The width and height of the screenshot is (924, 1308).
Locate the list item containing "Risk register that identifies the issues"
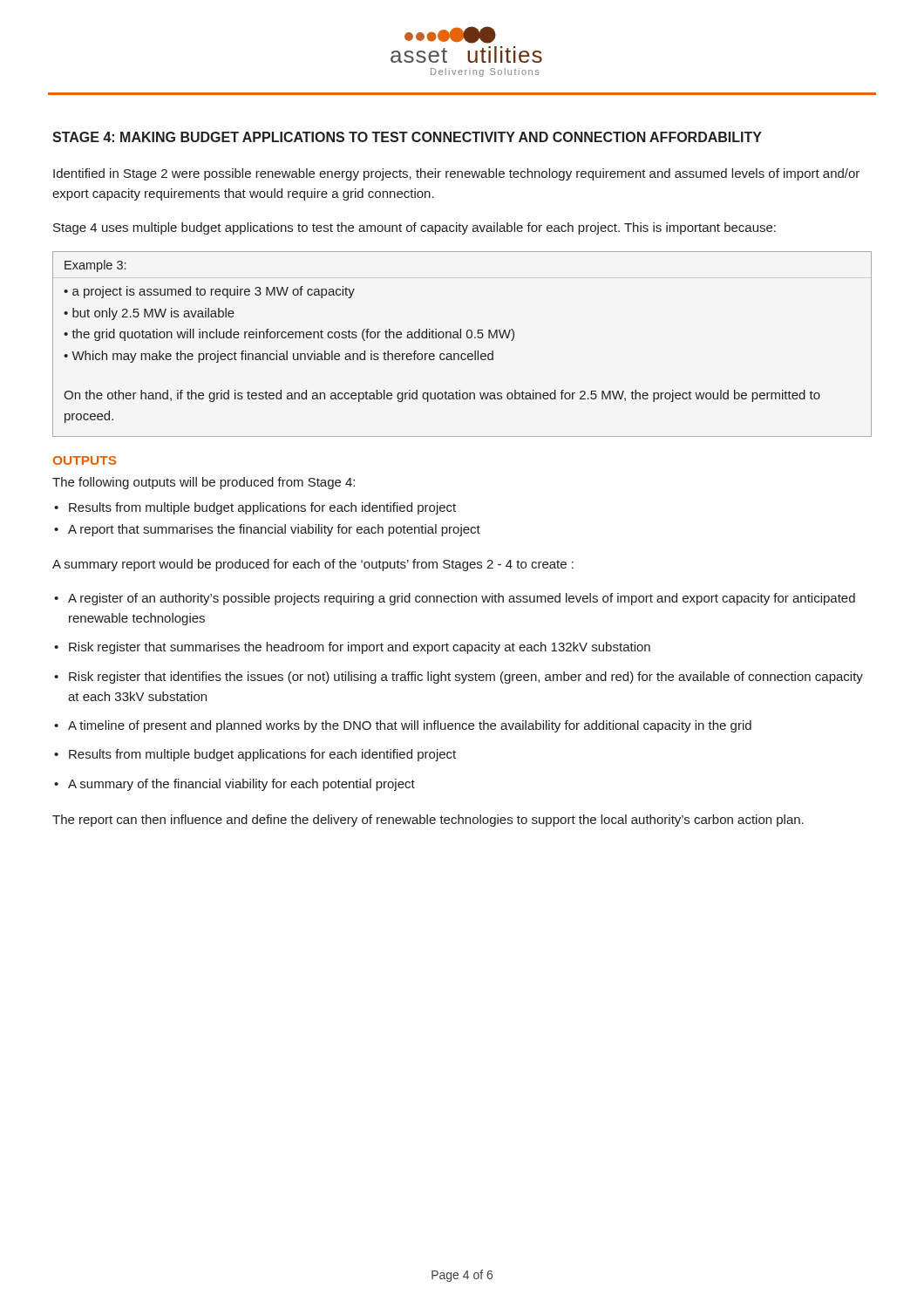(x=465, y=686)
